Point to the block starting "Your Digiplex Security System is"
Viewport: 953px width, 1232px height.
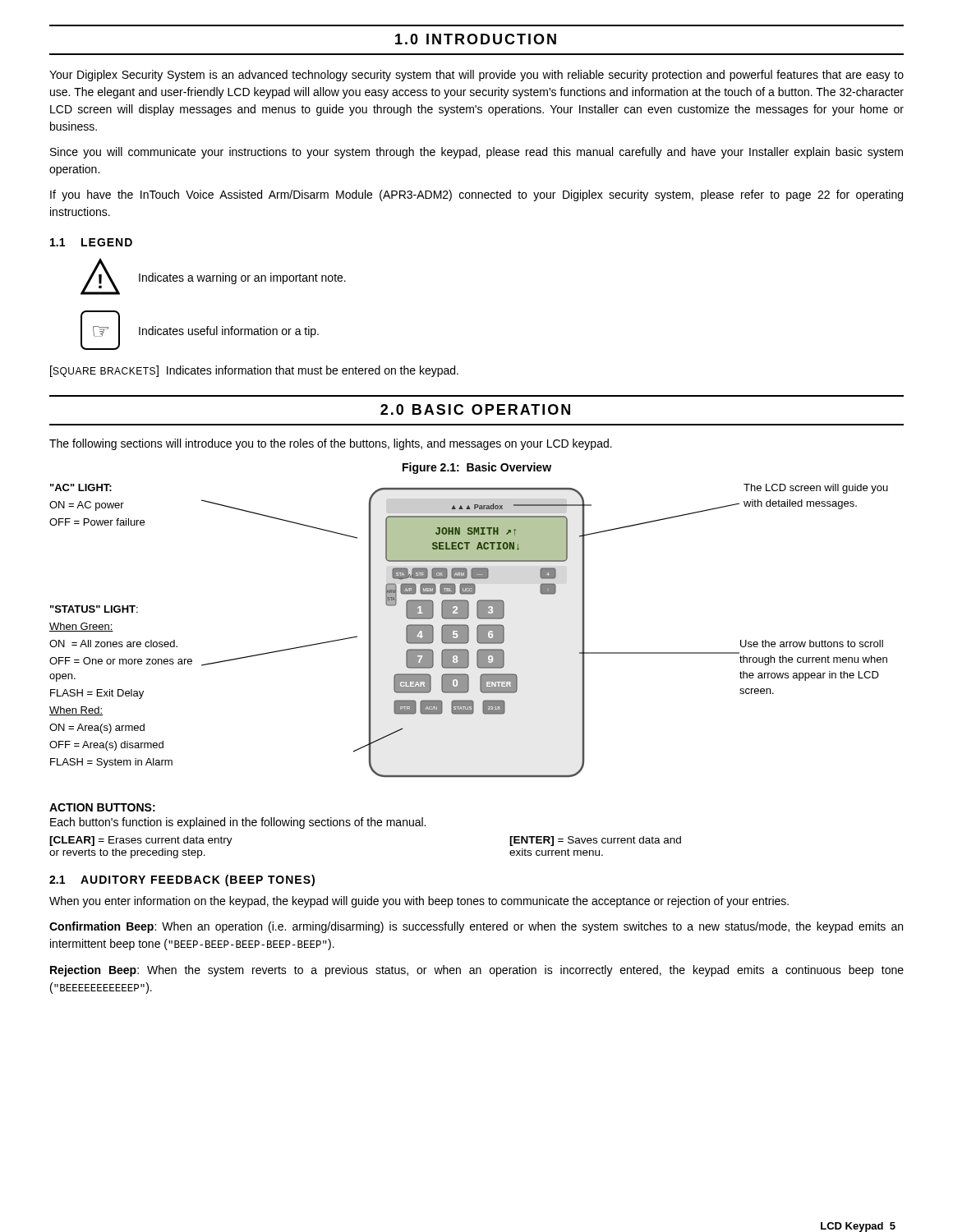pyautogui.click(x=476, y=101)
